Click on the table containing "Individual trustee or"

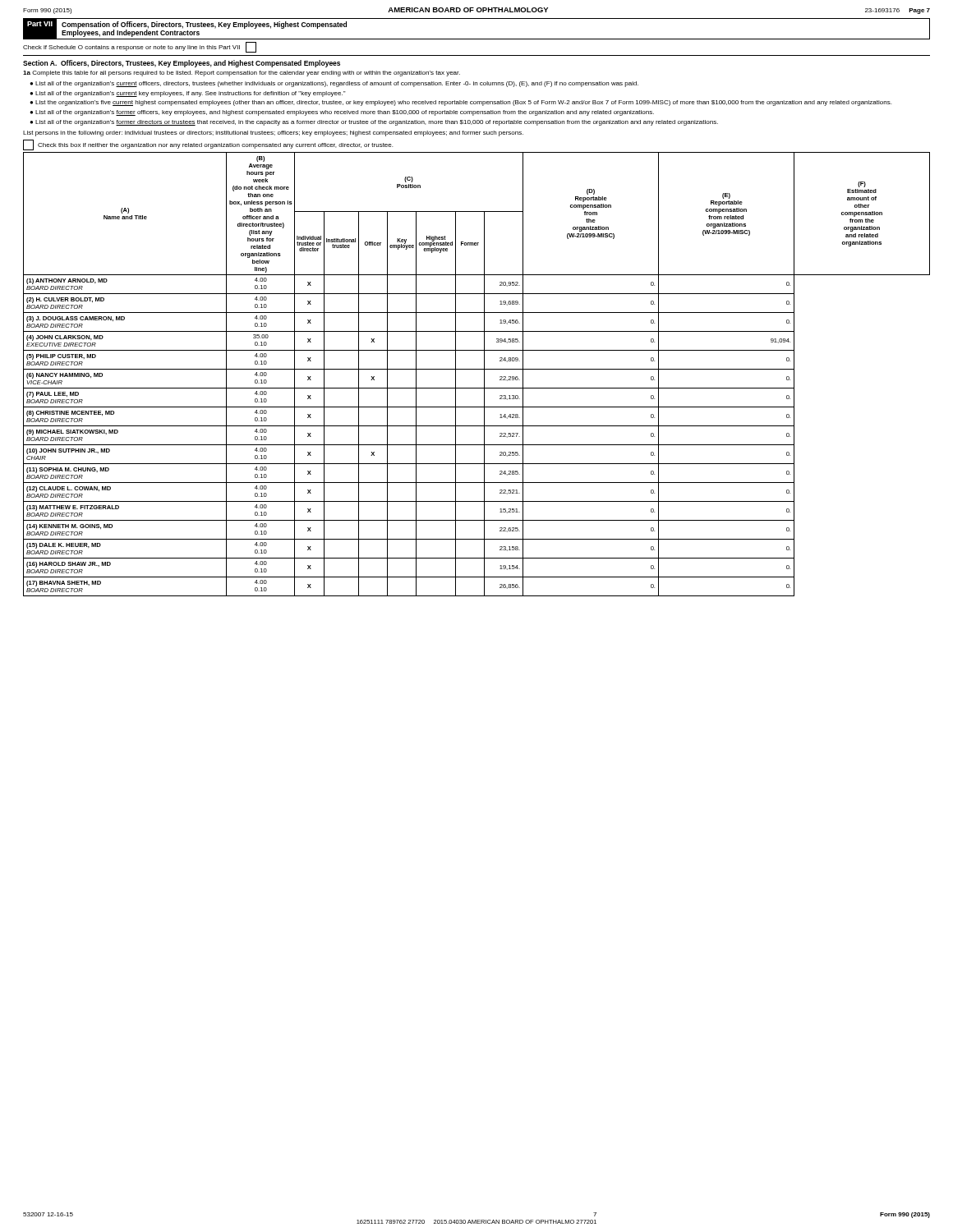(476, 374)
